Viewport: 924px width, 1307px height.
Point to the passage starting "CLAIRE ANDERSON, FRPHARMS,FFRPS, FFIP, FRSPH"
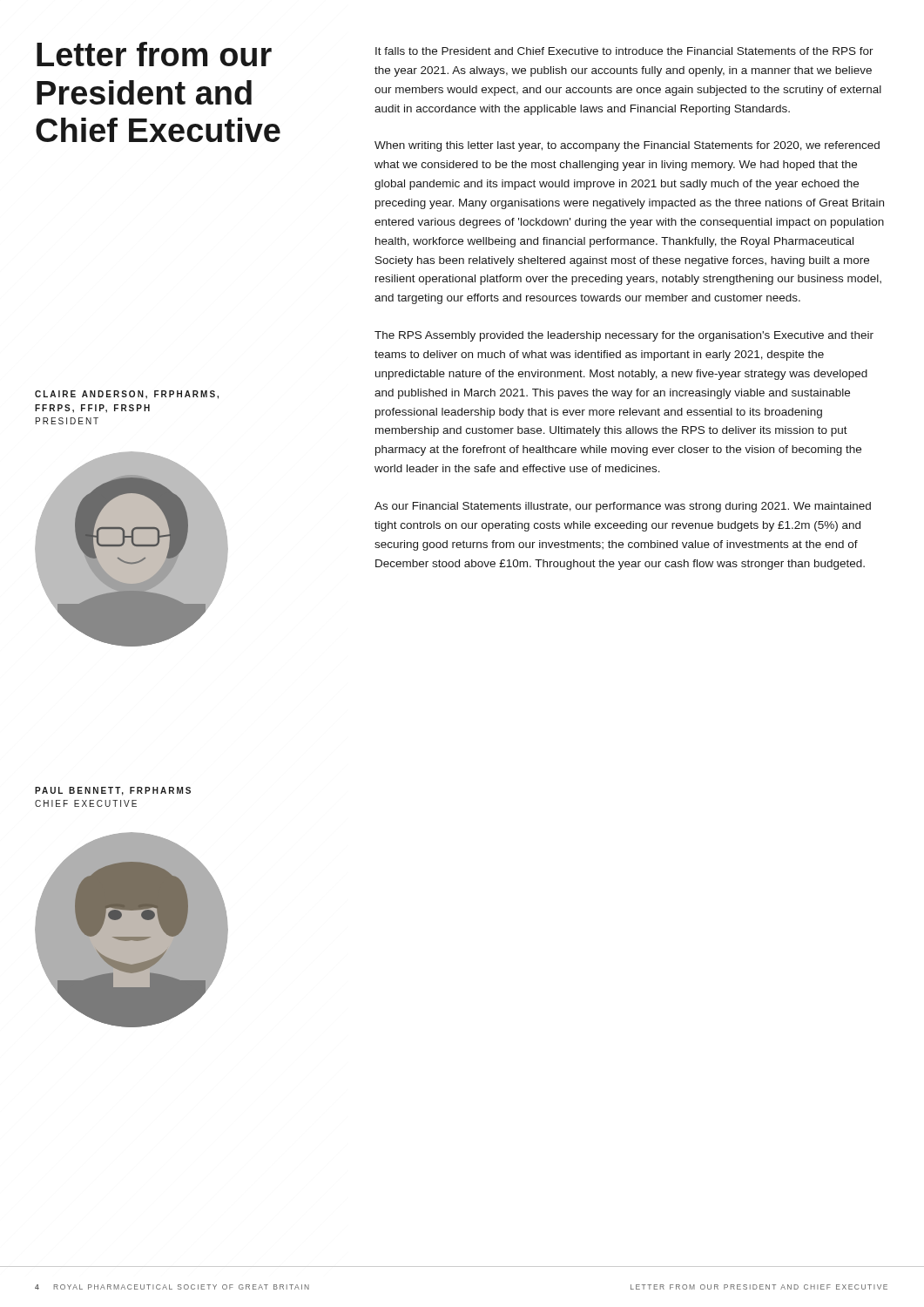point(179,407)
